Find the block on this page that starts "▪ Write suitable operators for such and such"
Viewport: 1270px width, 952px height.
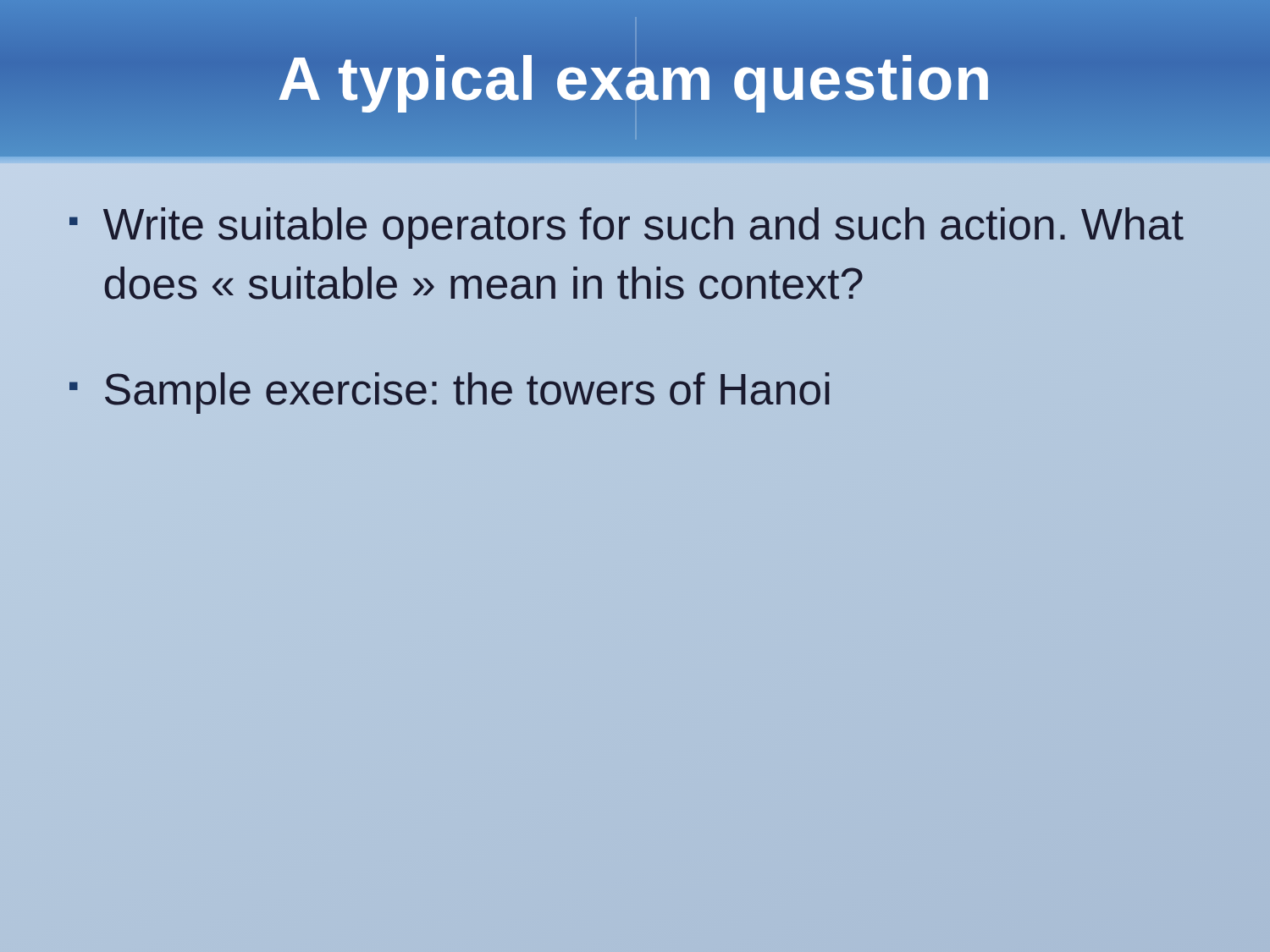pyautogui.click(x=643, y=254)
